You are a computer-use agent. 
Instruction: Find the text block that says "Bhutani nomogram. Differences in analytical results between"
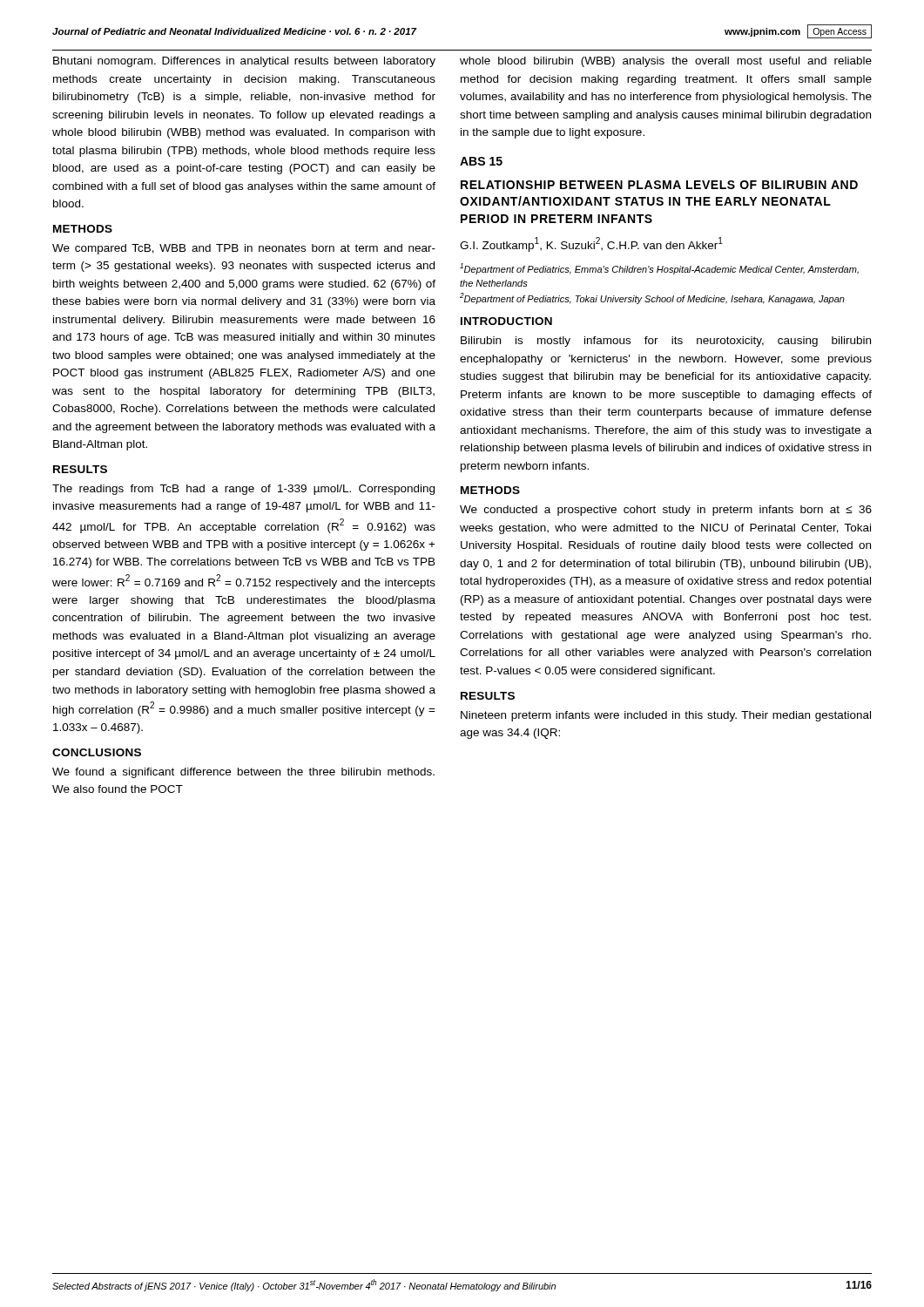point(244,133)
